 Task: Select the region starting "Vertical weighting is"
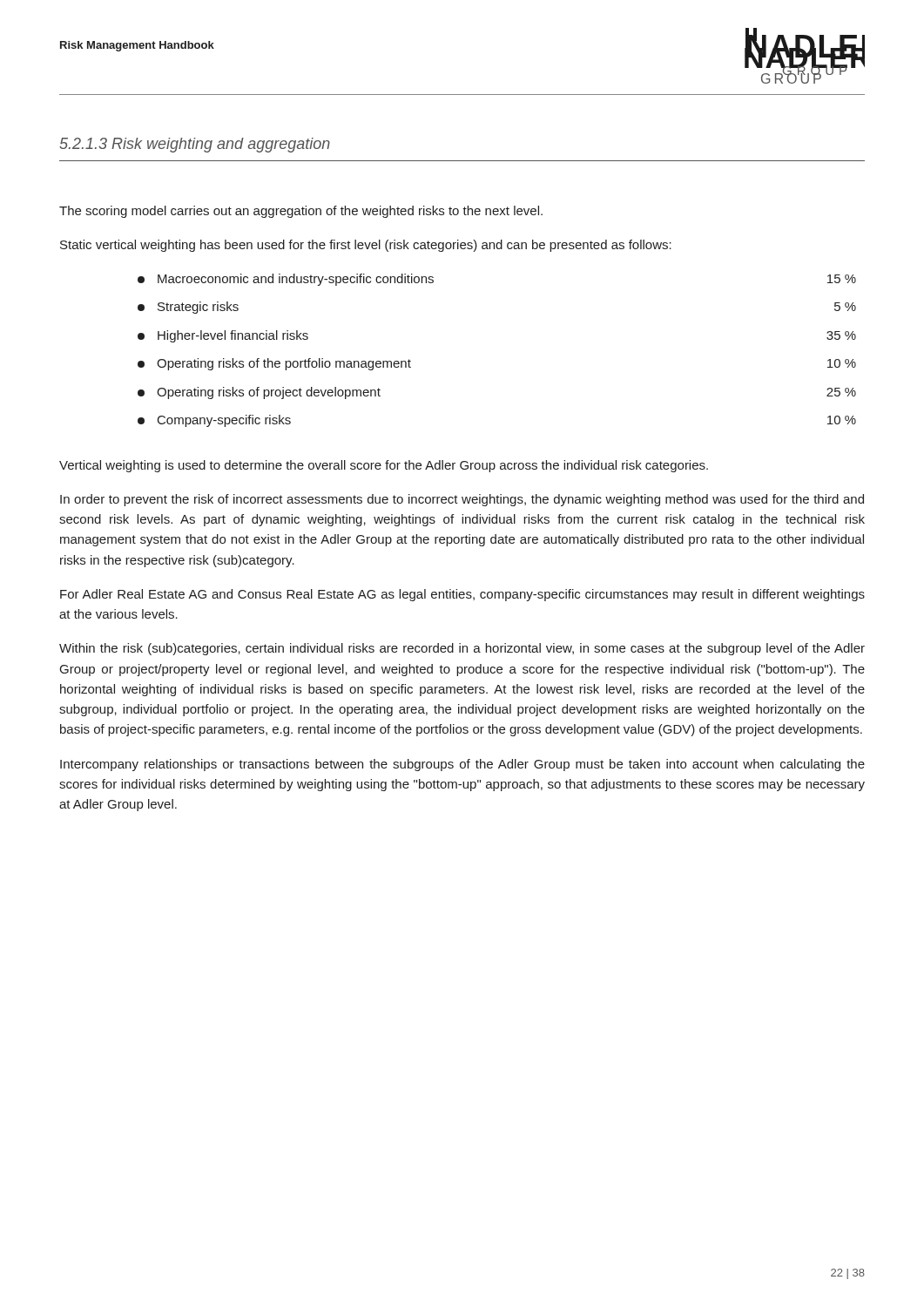point(384,464)
